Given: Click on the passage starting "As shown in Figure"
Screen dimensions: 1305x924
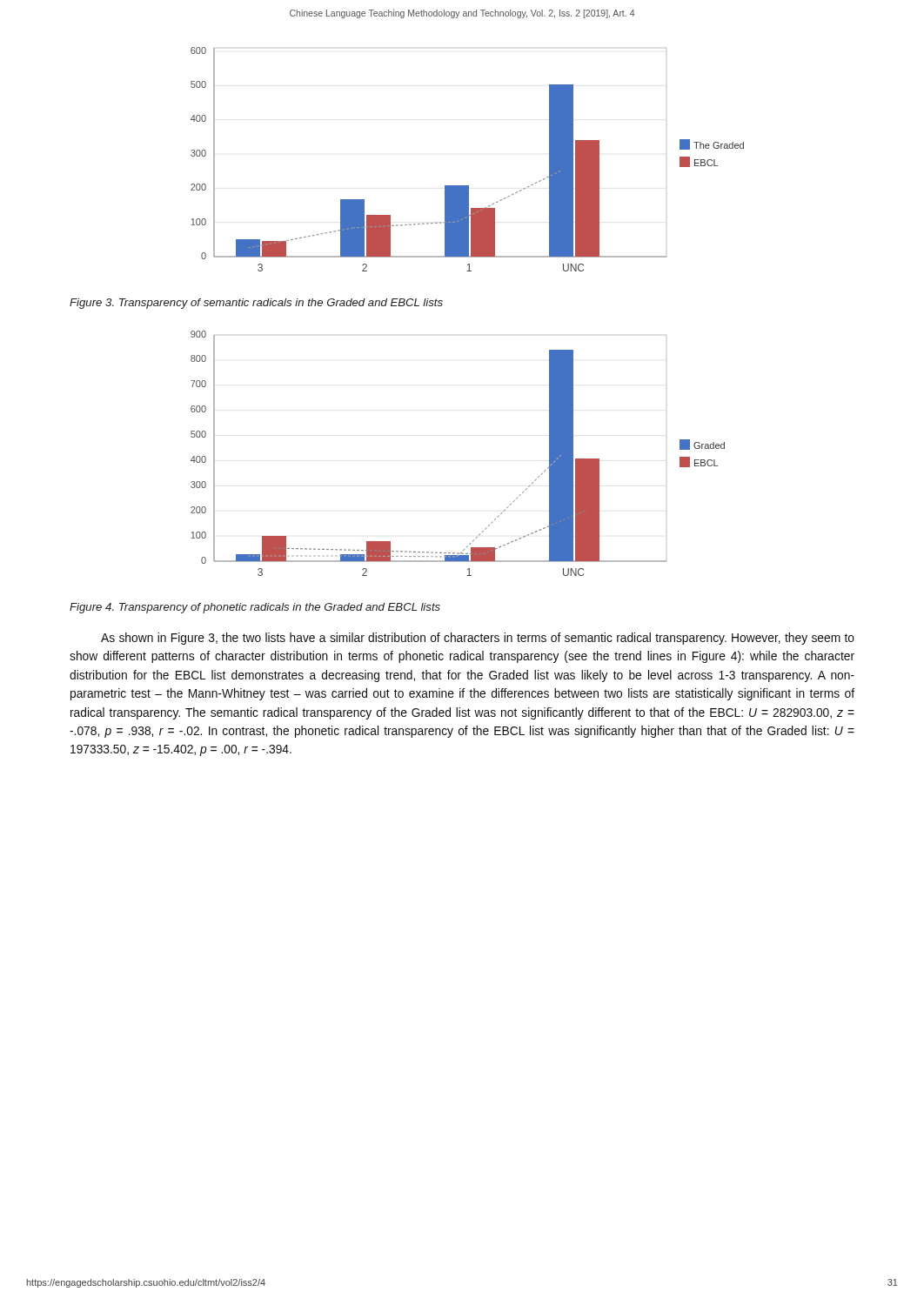Looking at the screenshot, I should point(462,694).
